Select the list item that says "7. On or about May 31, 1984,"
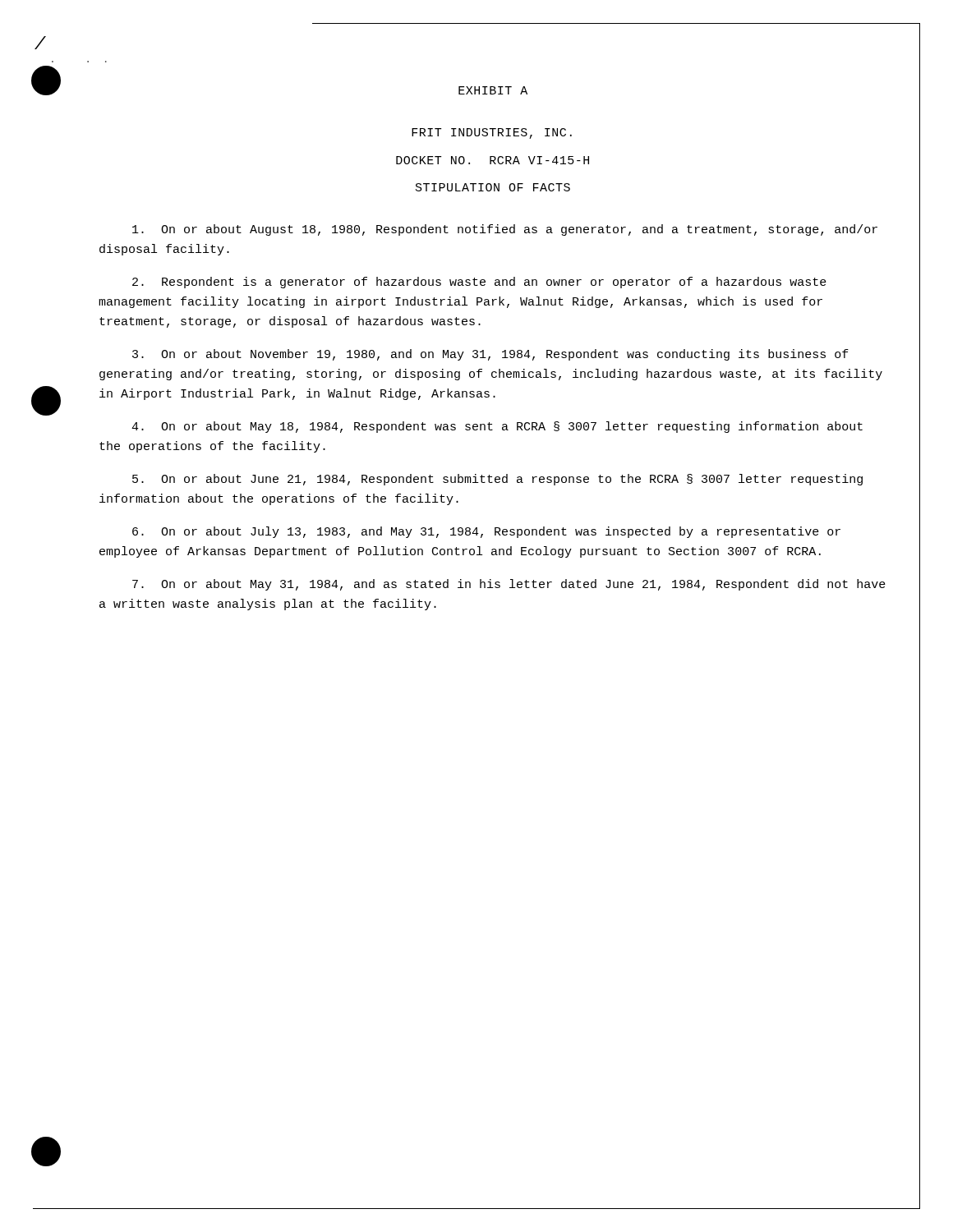 pyautogui.click(x=492, y=595)
